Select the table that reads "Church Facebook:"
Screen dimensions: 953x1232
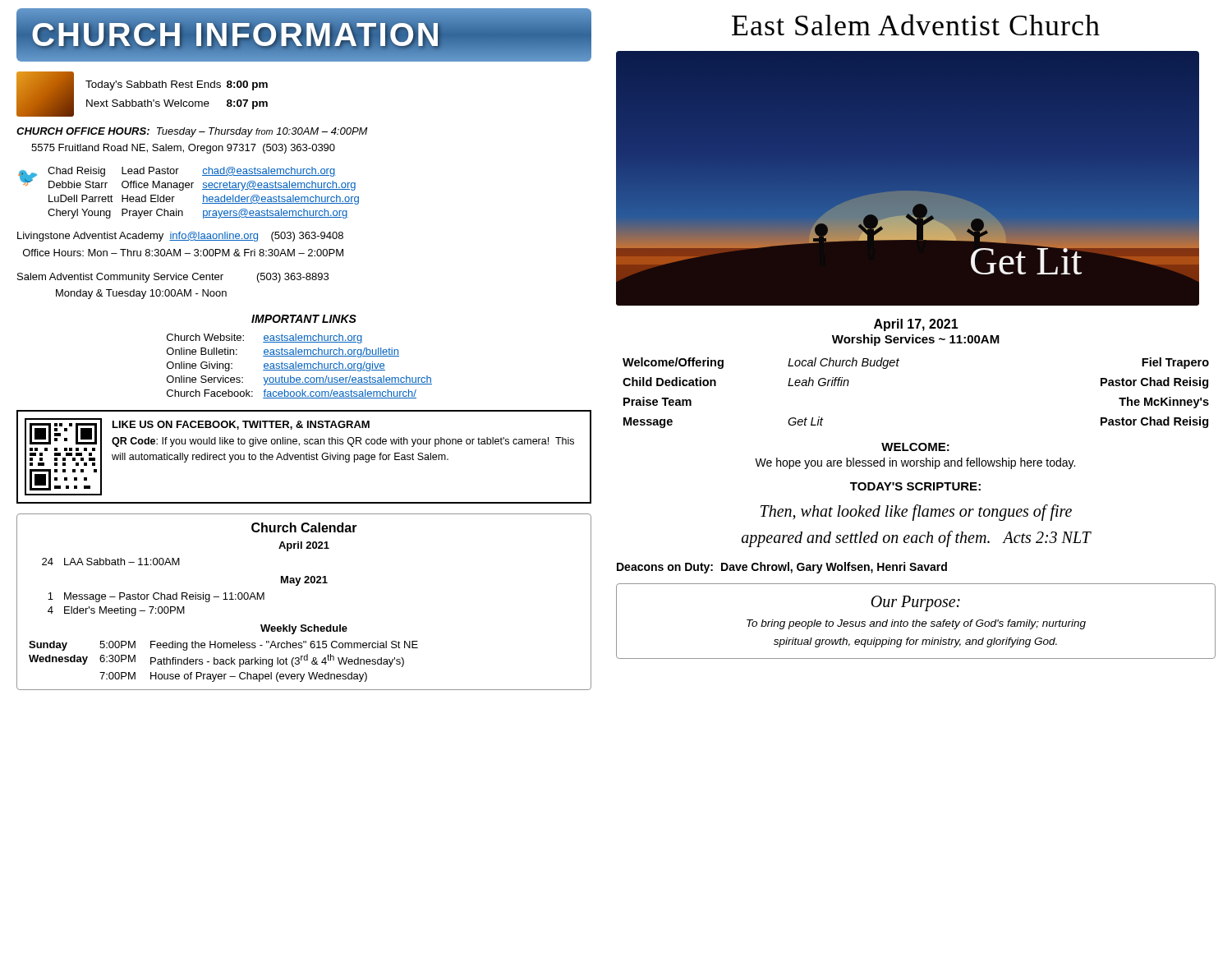coord(304,365)
